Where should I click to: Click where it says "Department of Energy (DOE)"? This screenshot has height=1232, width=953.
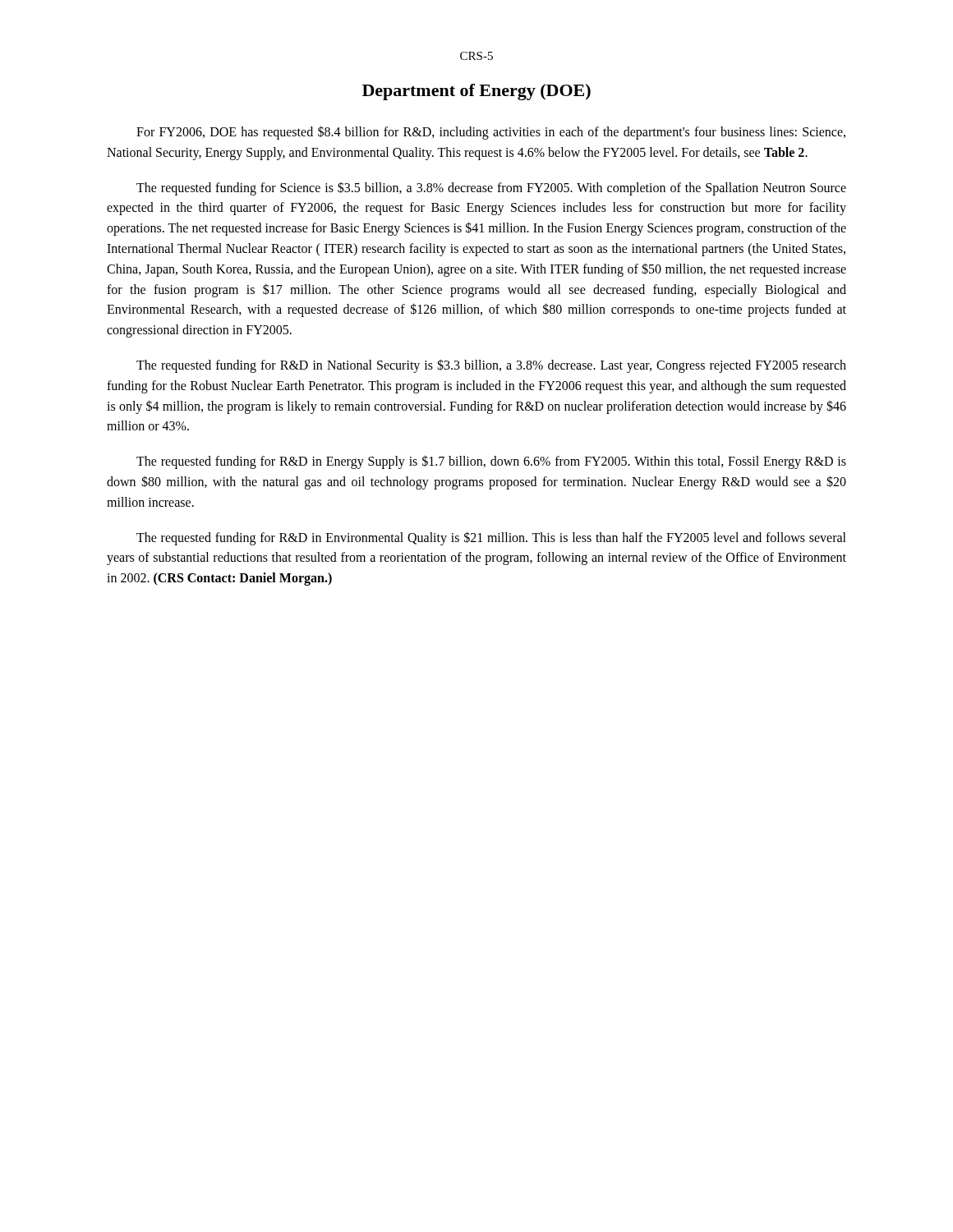click(x=476, y=90)
